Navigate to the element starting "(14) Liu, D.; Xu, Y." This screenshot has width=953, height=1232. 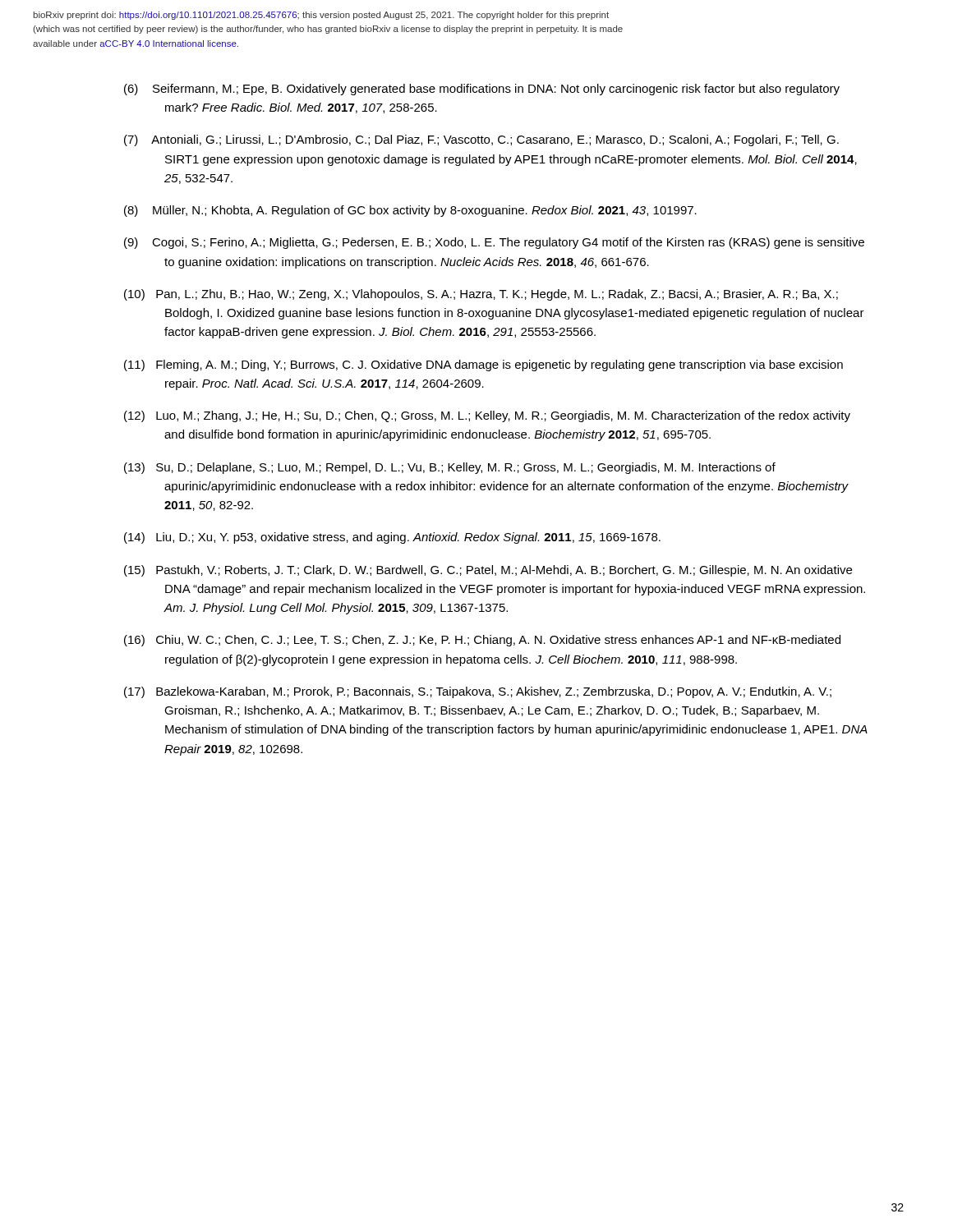pyautogui.click(x=392, y=537)
